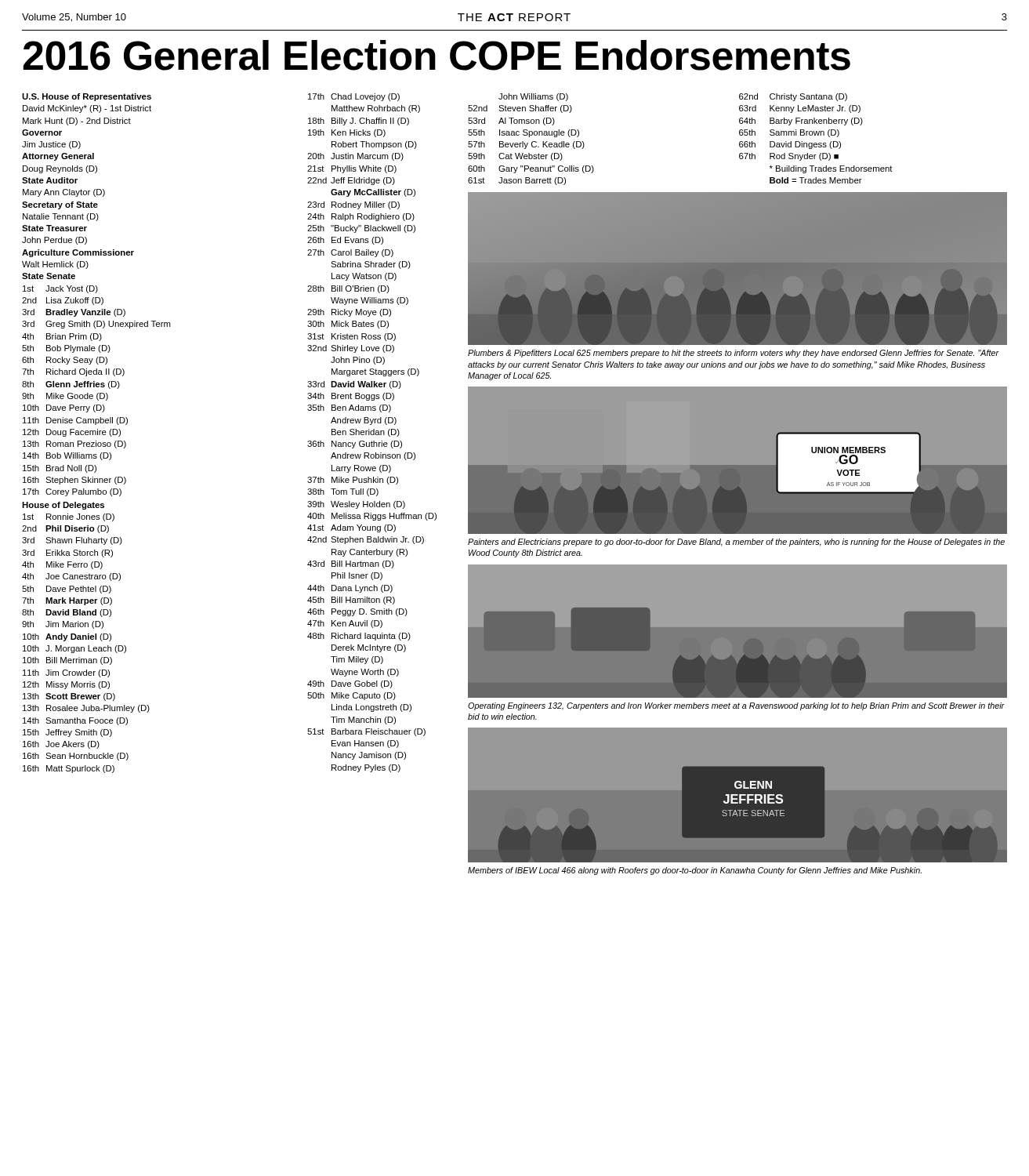This screenshot has width=1029, height=1176.
Task: Point to the region starting "Painters and Electricians prepare to"
Action: (736, 547)
